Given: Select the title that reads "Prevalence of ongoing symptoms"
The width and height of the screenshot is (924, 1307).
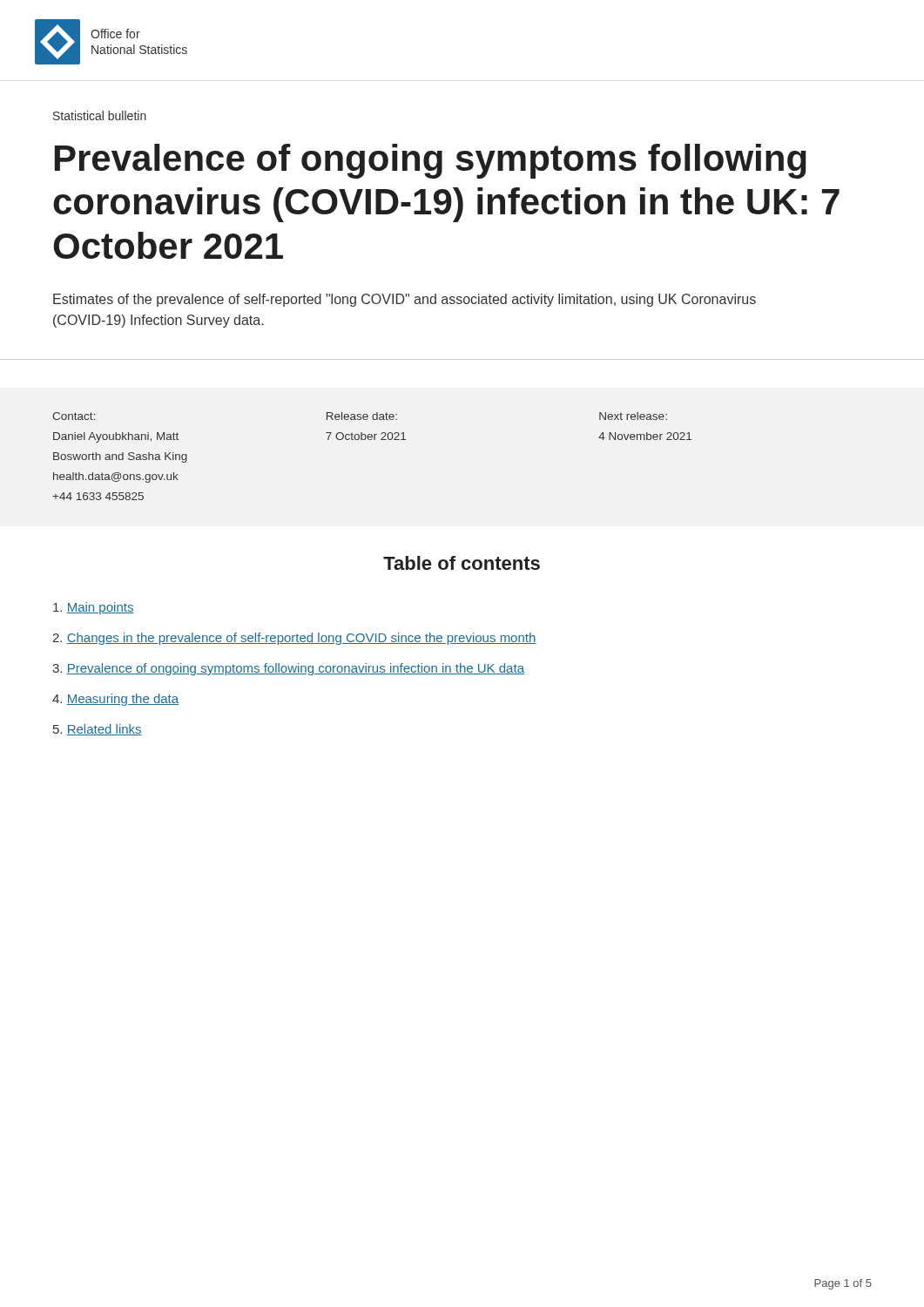Looking at the screenshot, I should 447,202.
